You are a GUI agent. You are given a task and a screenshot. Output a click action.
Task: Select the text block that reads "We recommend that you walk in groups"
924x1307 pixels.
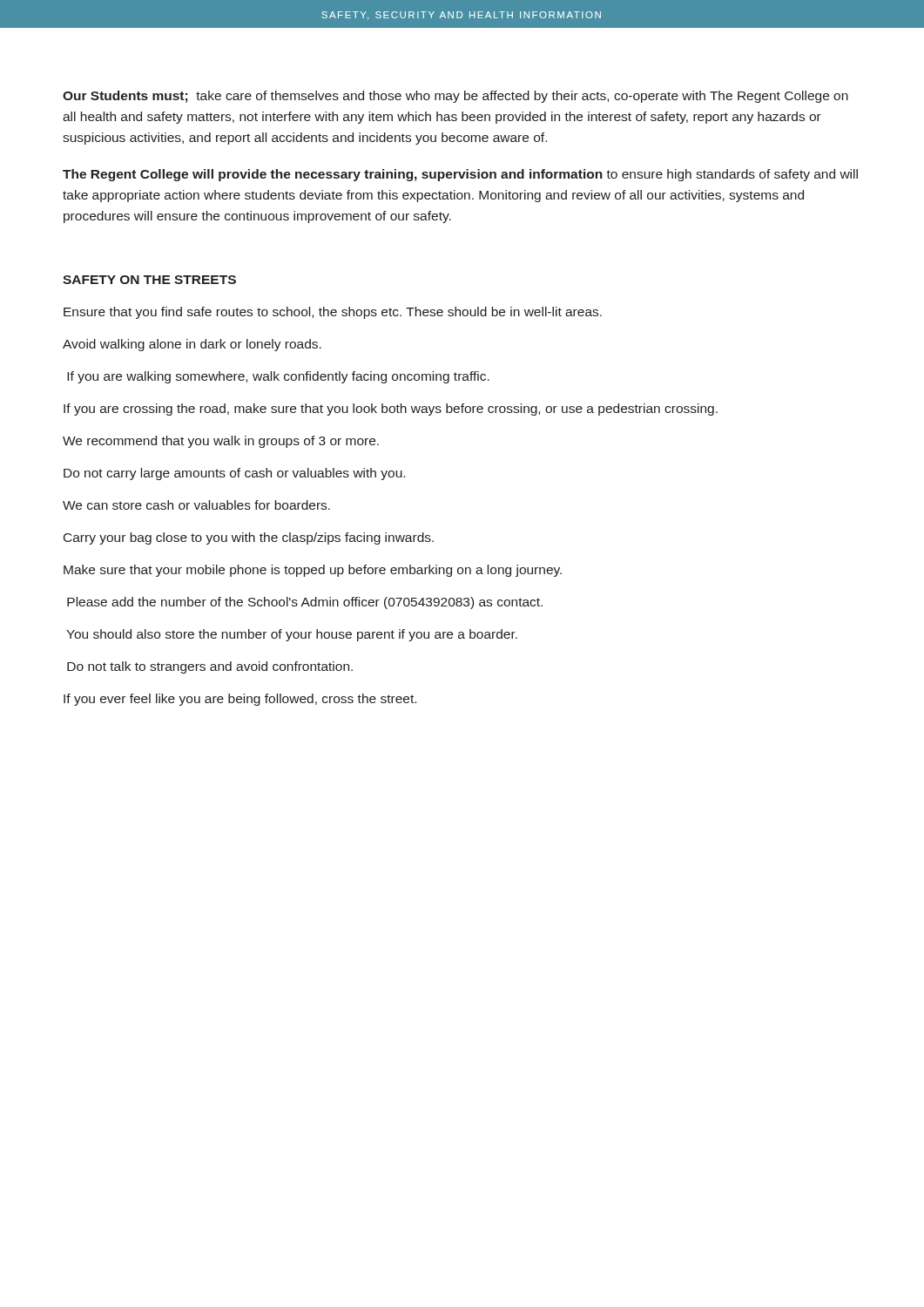coord(221,441)
